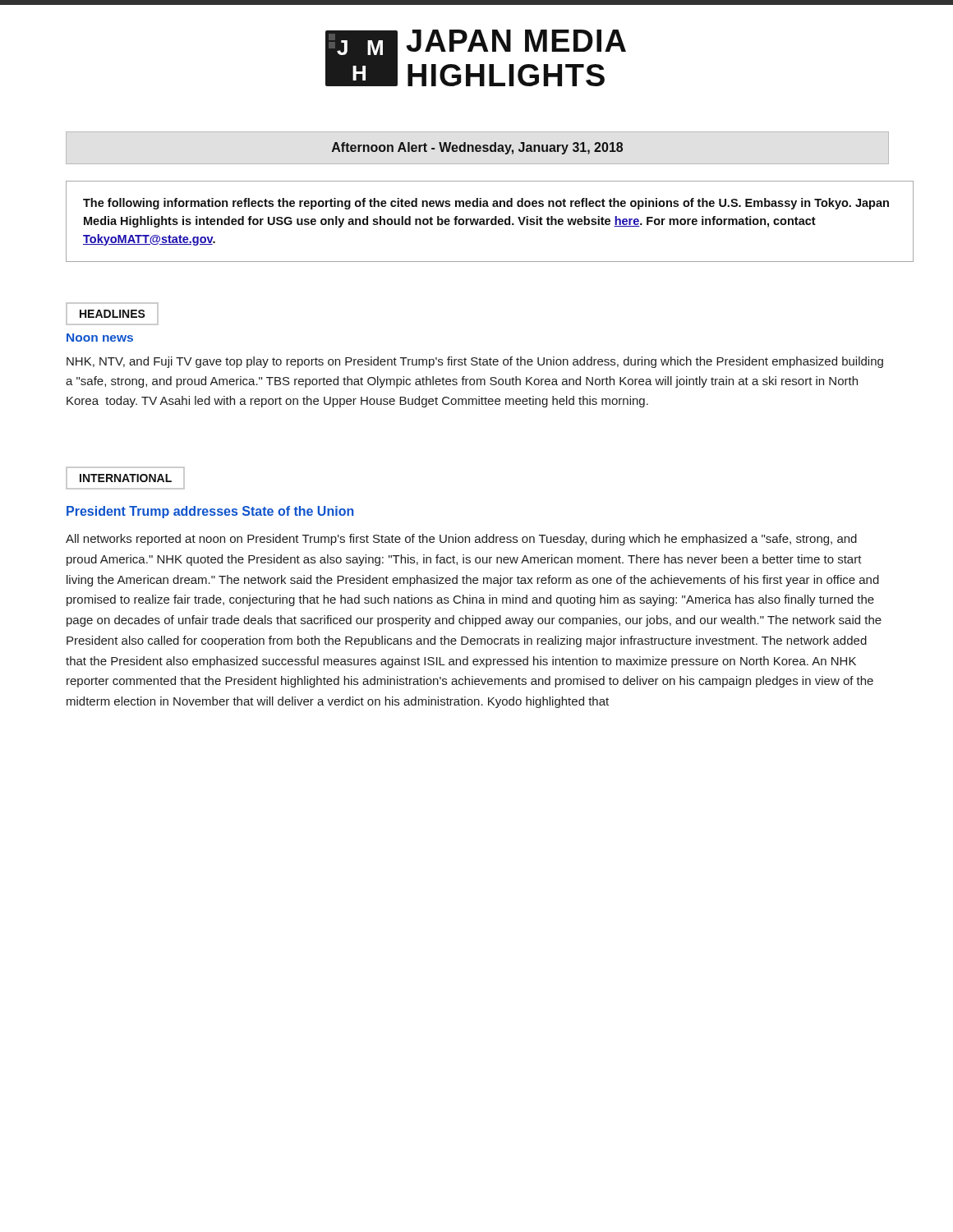The image size is (953, 1232).
Task: Find the block on this page that starts "NHK, NTV, and Fuji TV"
Action: [x=475, y=381]
